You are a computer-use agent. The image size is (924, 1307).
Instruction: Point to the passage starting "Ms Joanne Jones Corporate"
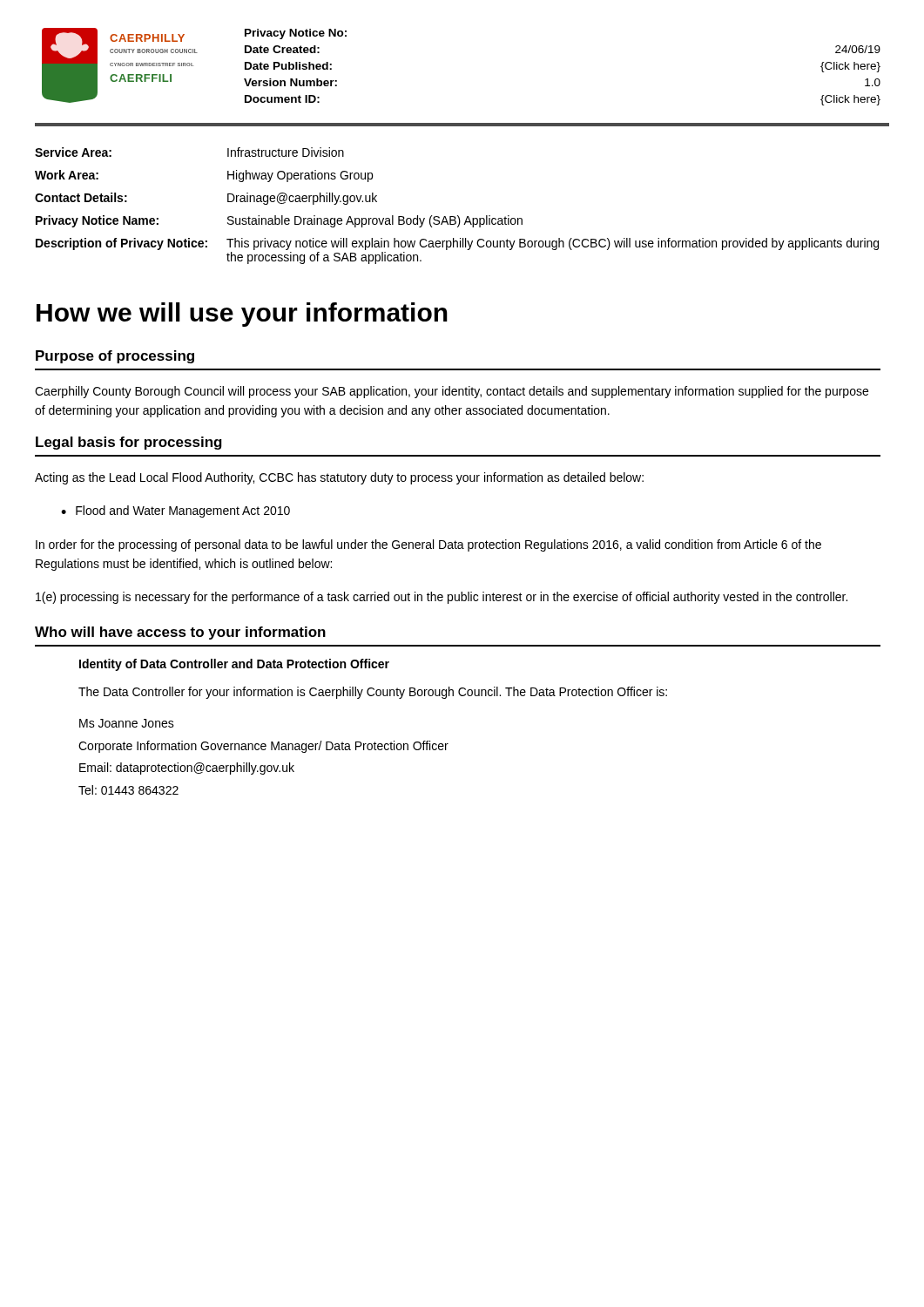127,723
